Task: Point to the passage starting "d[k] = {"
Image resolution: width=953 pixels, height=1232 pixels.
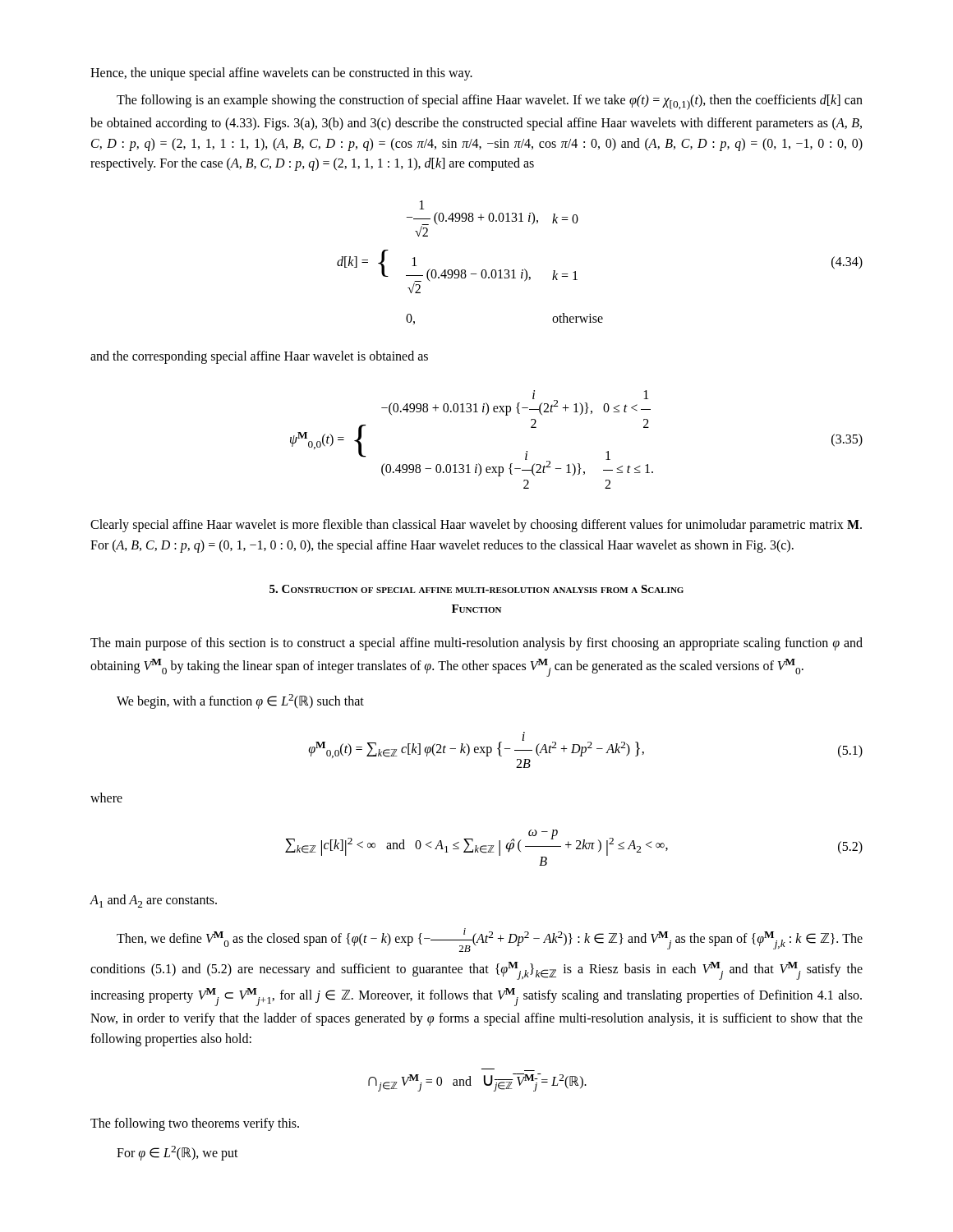Action: tap(476, 262)
